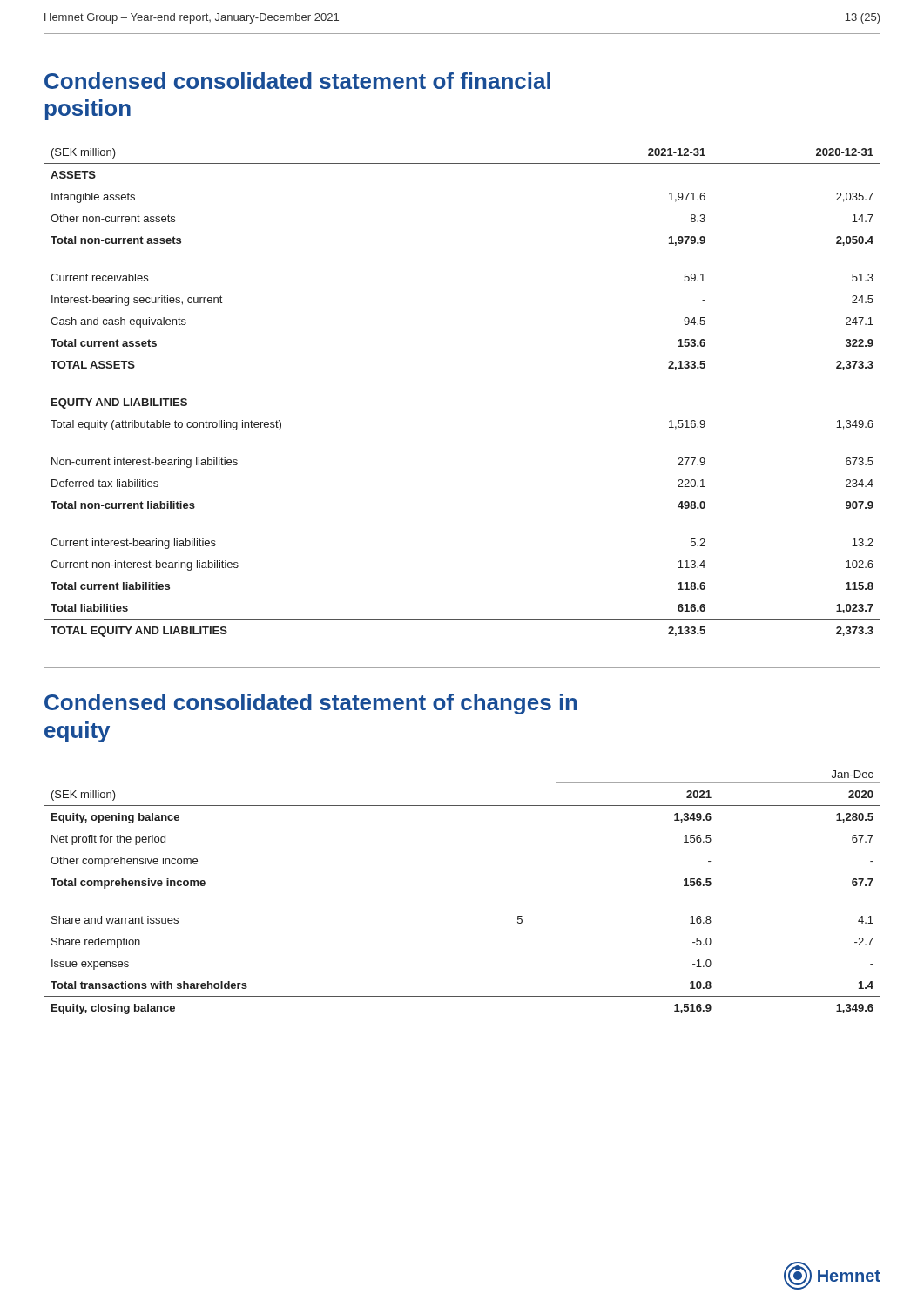Select the table that reads "Net profit for the"
The image size is (924, 1307).
462,891
